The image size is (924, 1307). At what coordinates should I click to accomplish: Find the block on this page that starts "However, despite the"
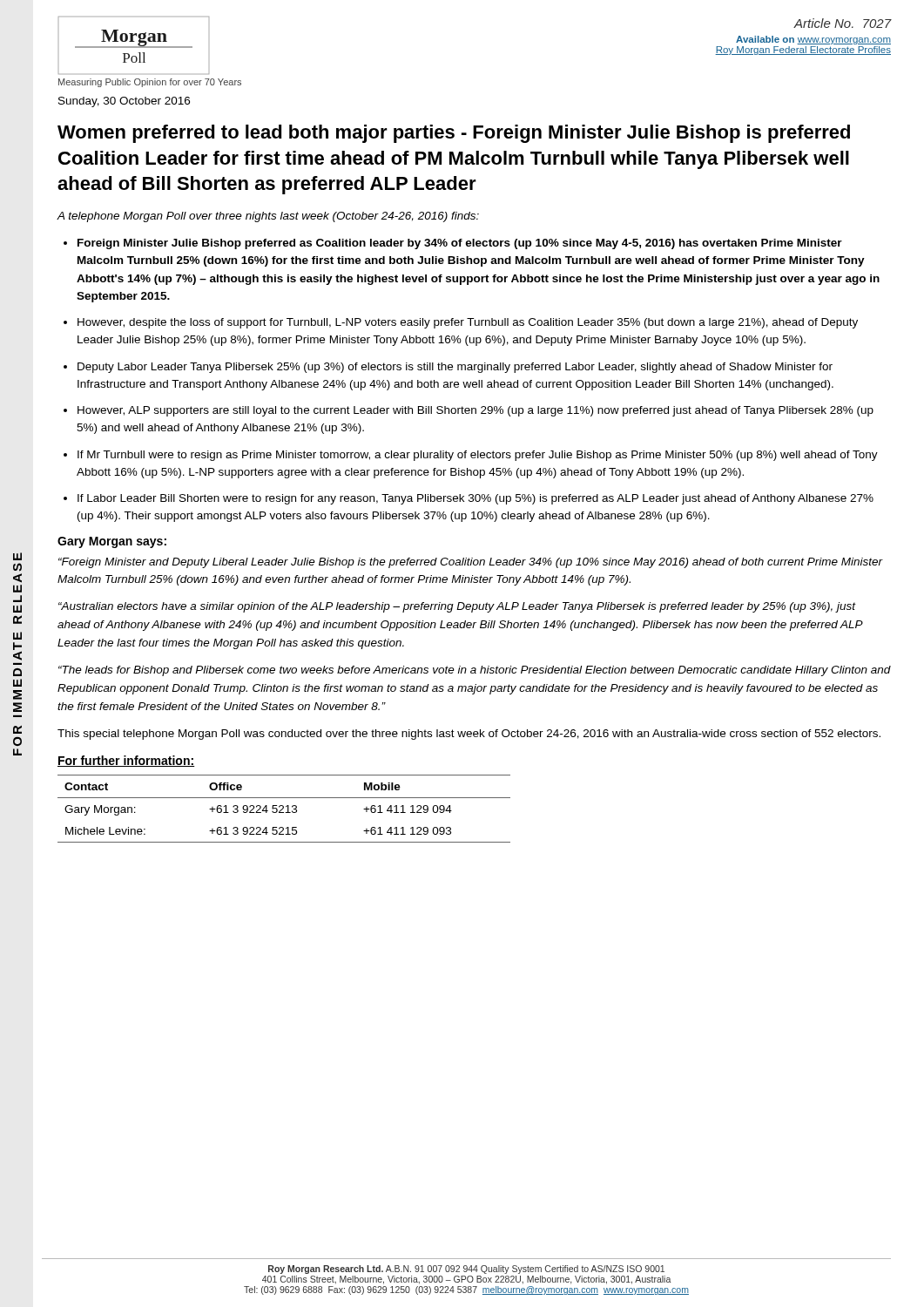467,331
